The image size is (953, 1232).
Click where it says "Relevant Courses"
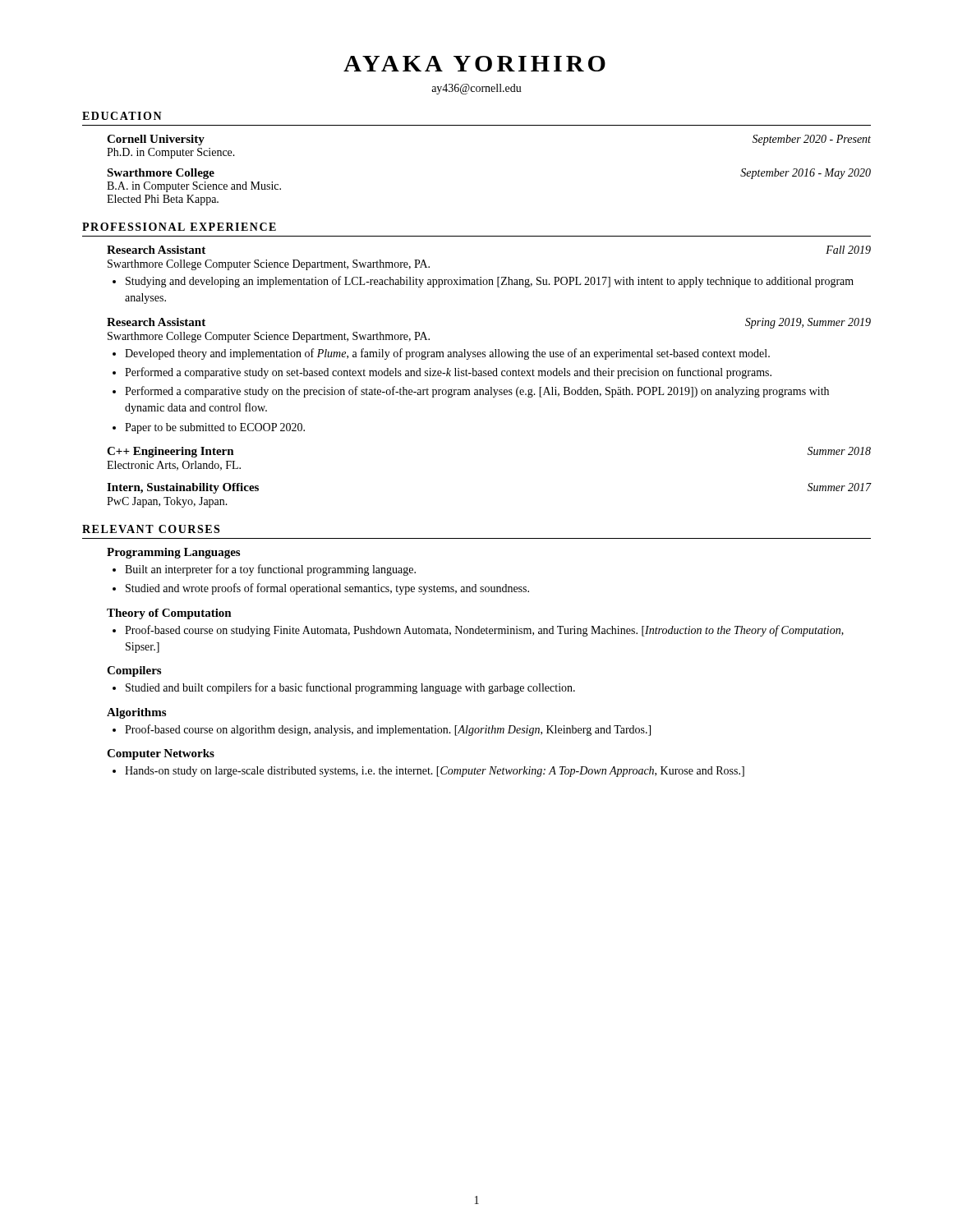pyautogui.click(x=152, y=529)
